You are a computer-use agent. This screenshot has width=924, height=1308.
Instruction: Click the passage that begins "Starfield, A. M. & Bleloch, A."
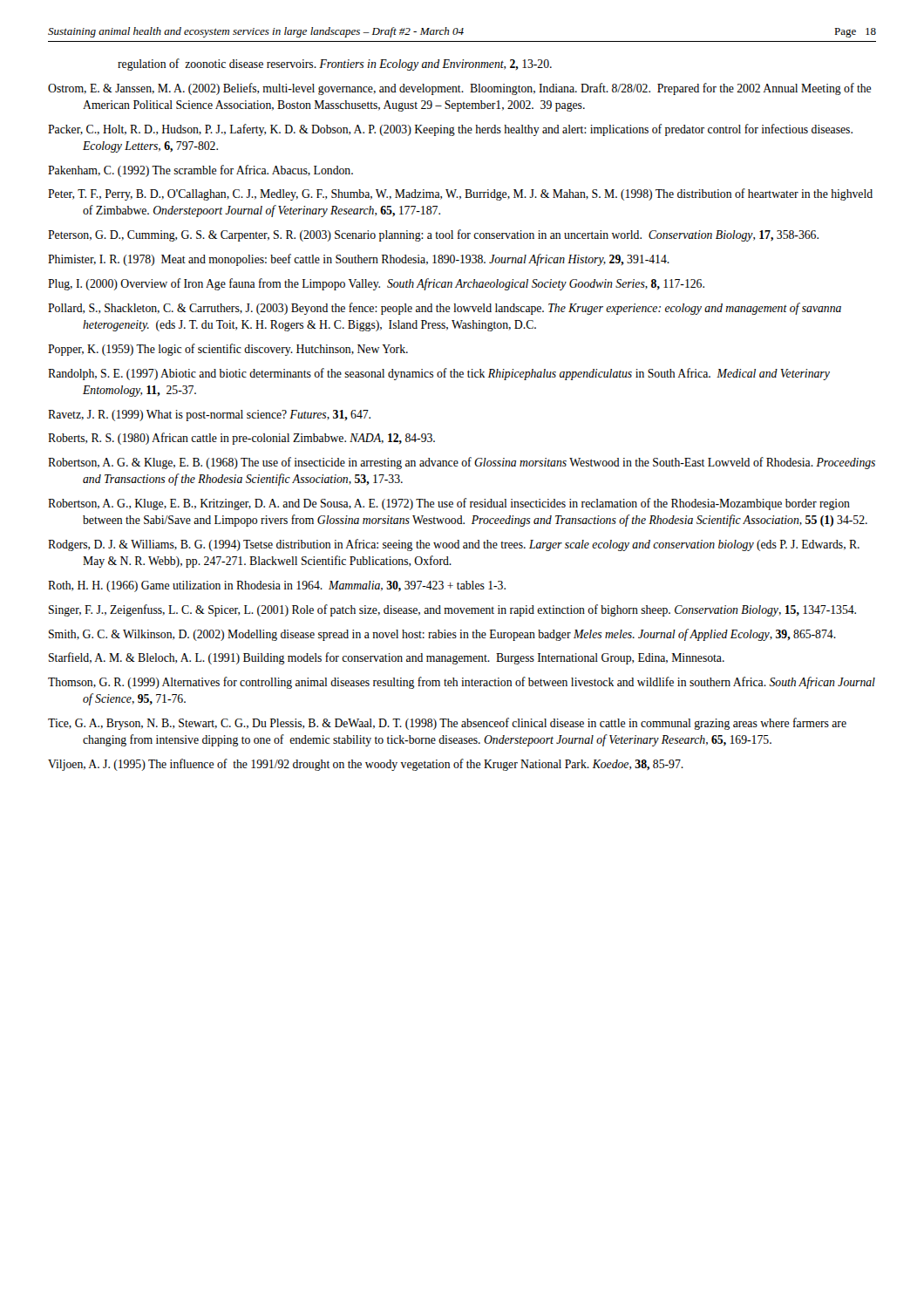386,658
